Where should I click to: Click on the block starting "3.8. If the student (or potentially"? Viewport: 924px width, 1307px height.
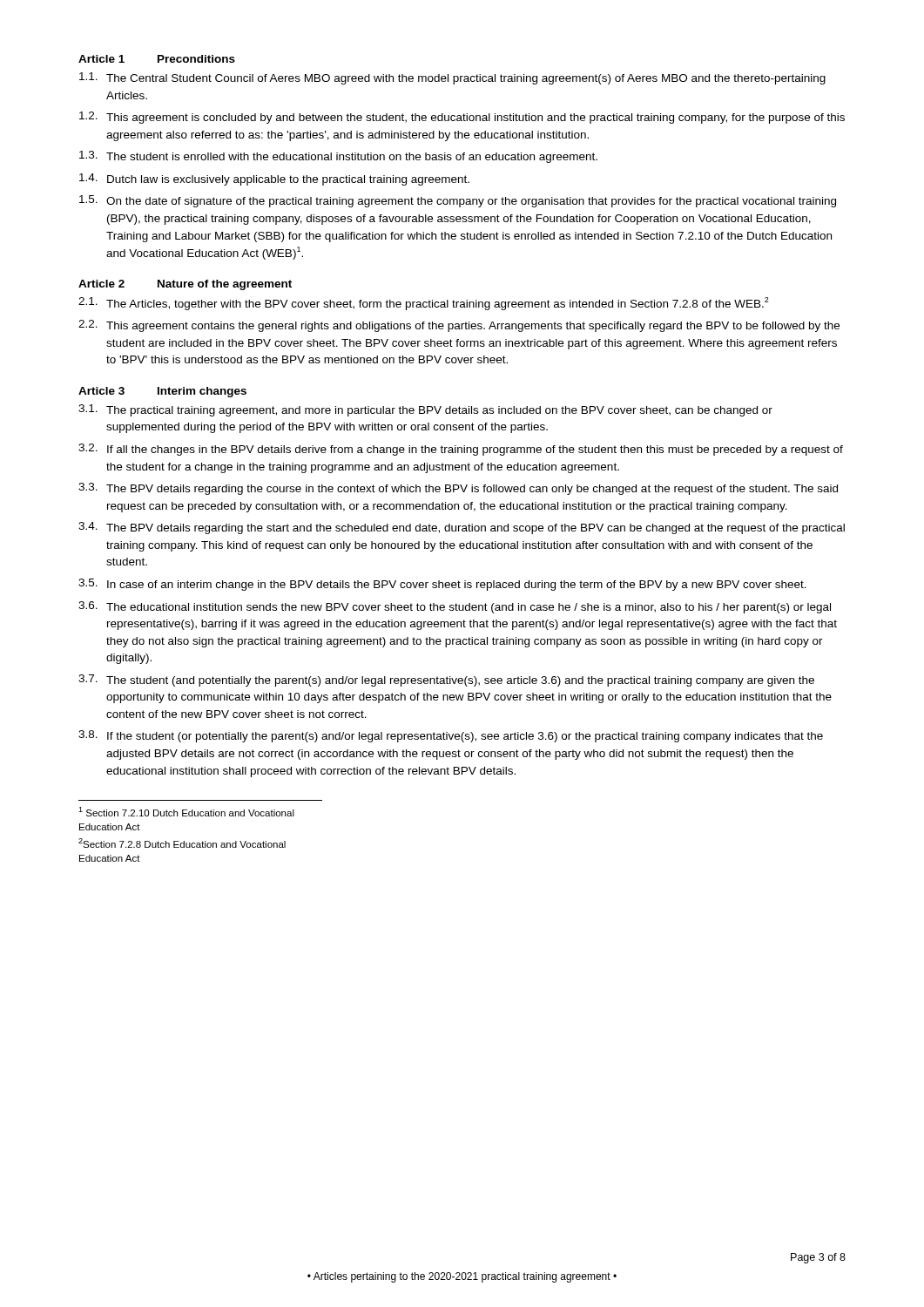(x=462, y=754)
